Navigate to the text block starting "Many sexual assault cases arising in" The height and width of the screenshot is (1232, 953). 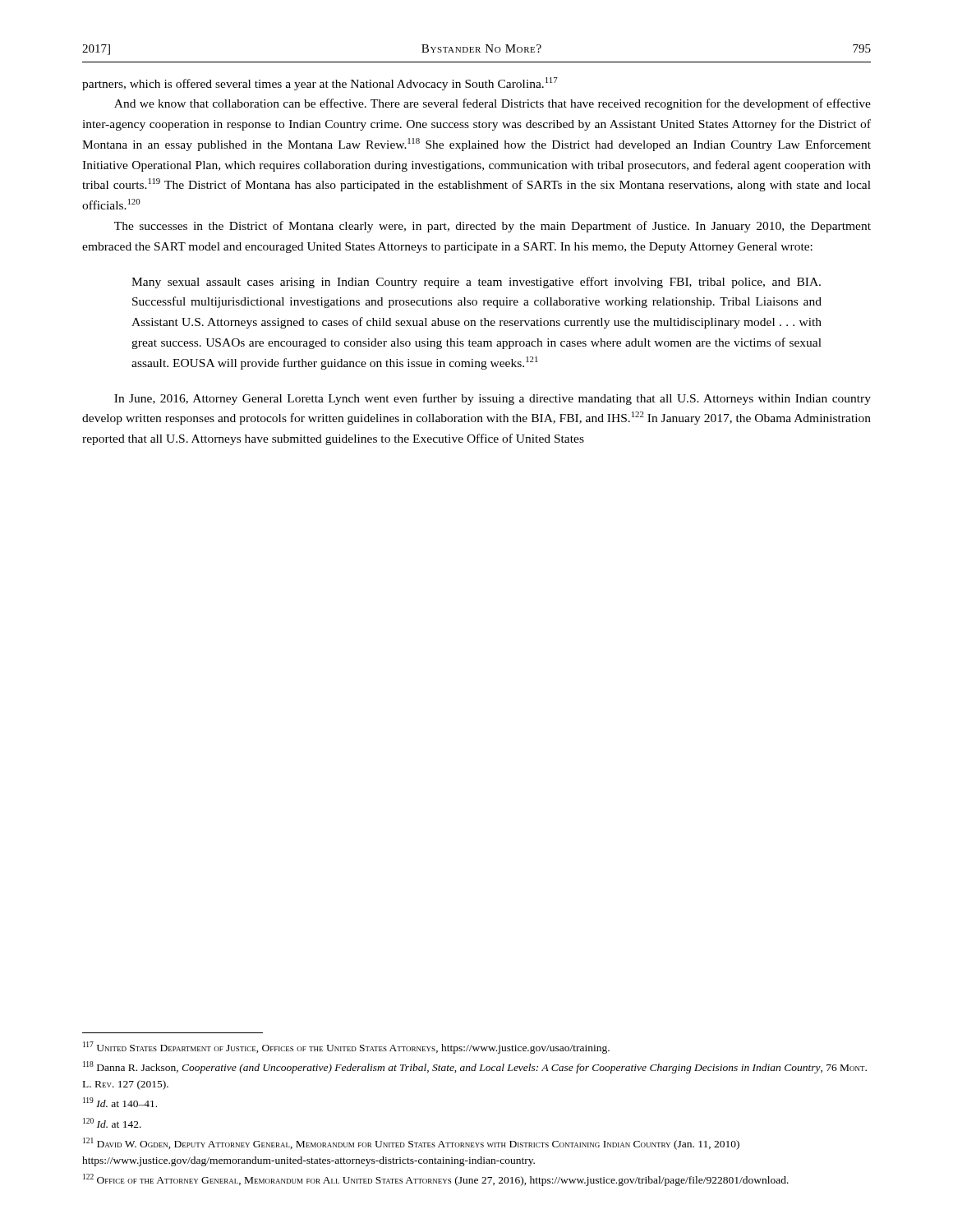tap(476, 322)
